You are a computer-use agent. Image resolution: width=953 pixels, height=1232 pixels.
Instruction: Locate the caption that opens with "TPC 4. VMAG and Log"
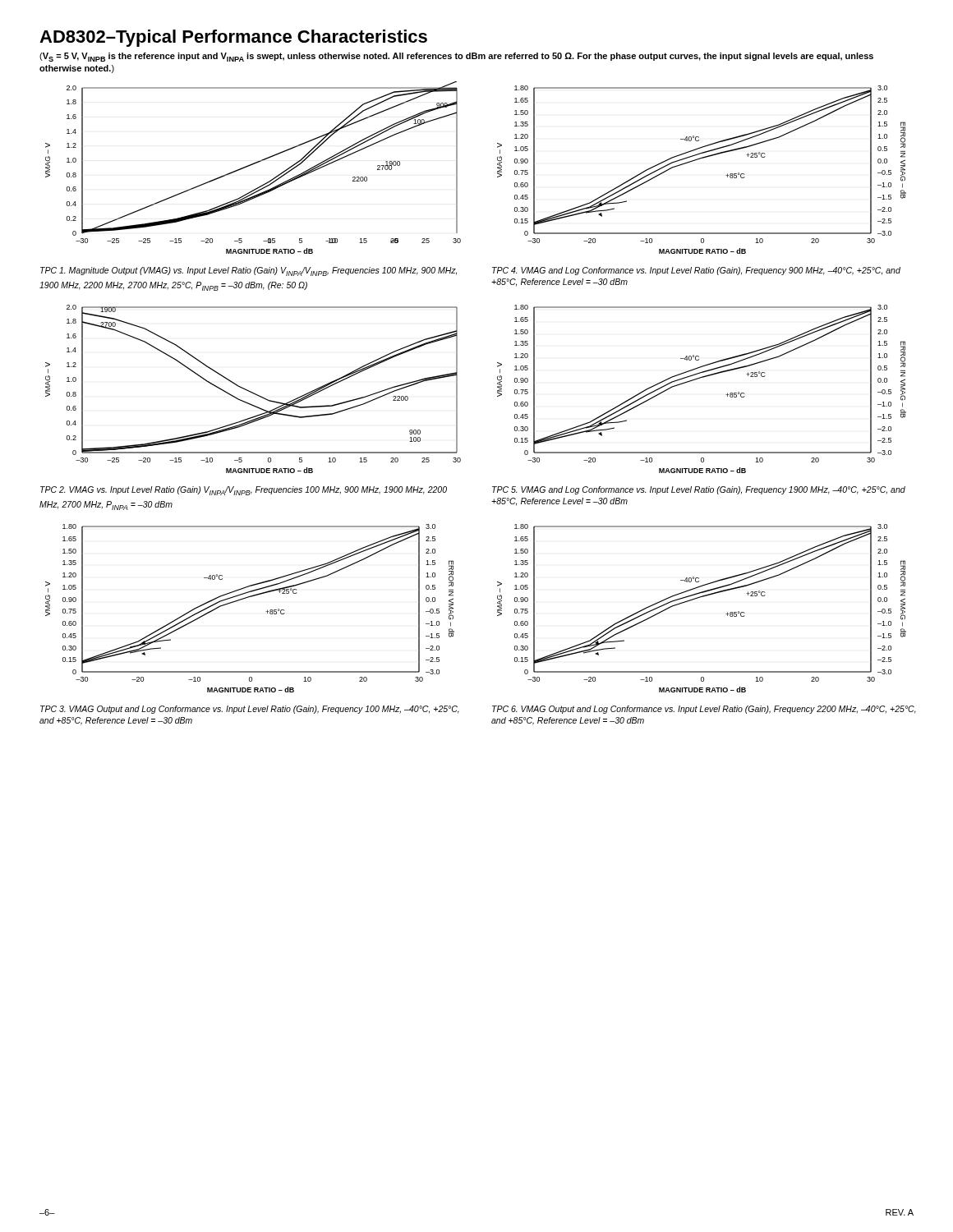tap(696, 276)
